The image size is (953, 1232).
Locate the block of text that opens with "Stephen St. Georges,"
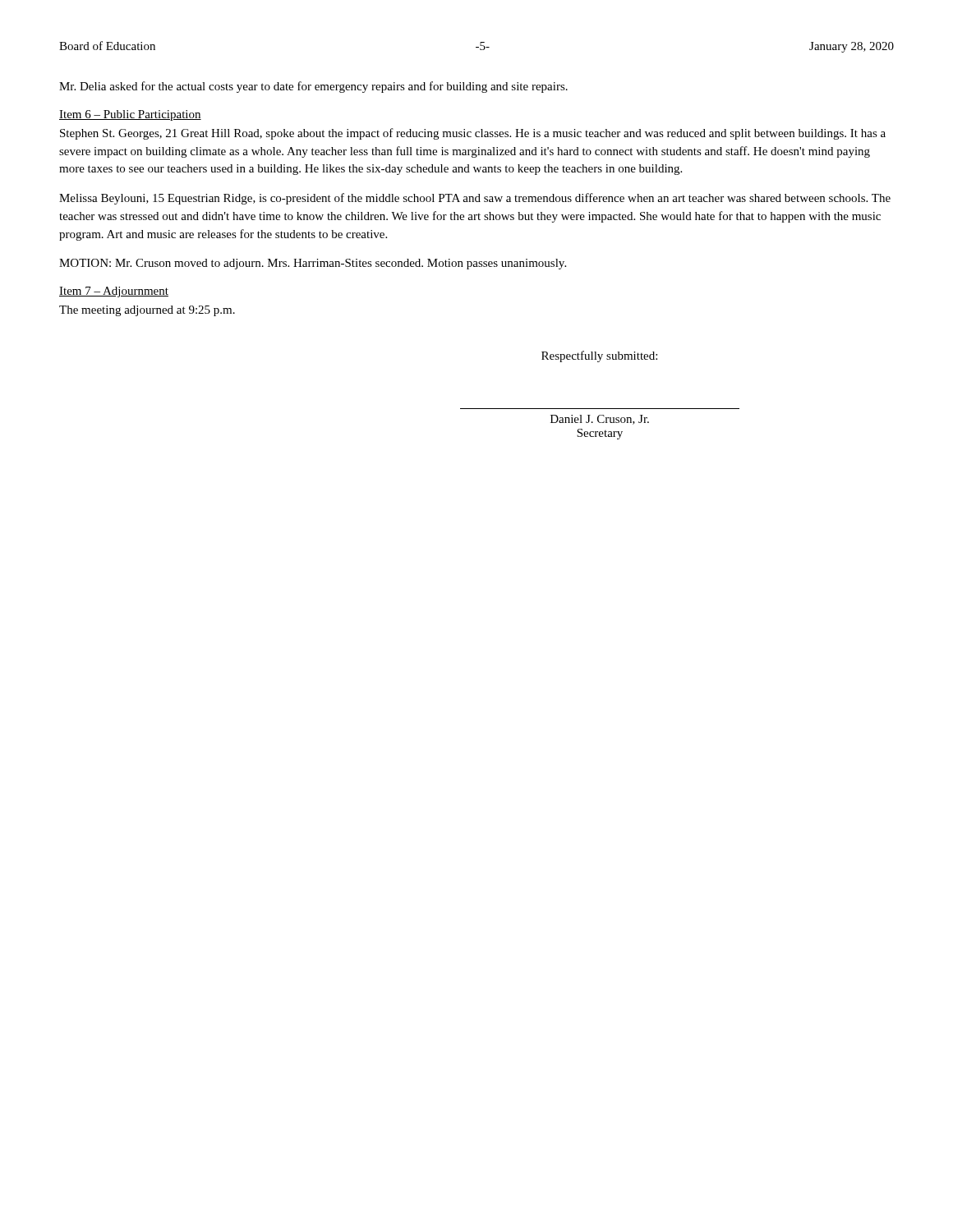[x=472, y=151]
